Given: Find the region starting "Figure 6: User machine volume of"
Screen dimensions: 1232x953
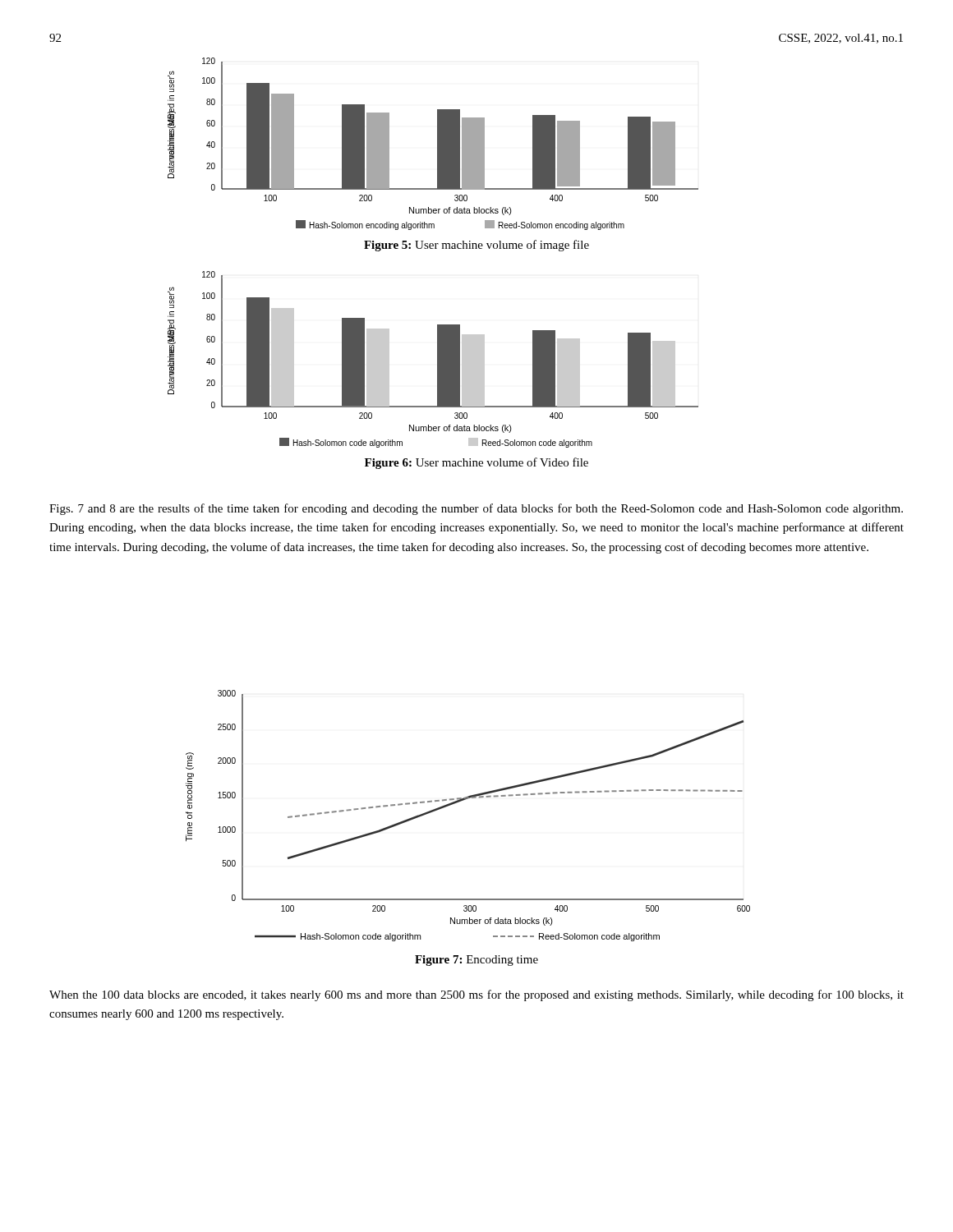Looking at the screenshot, I should (x=476, y=462).
